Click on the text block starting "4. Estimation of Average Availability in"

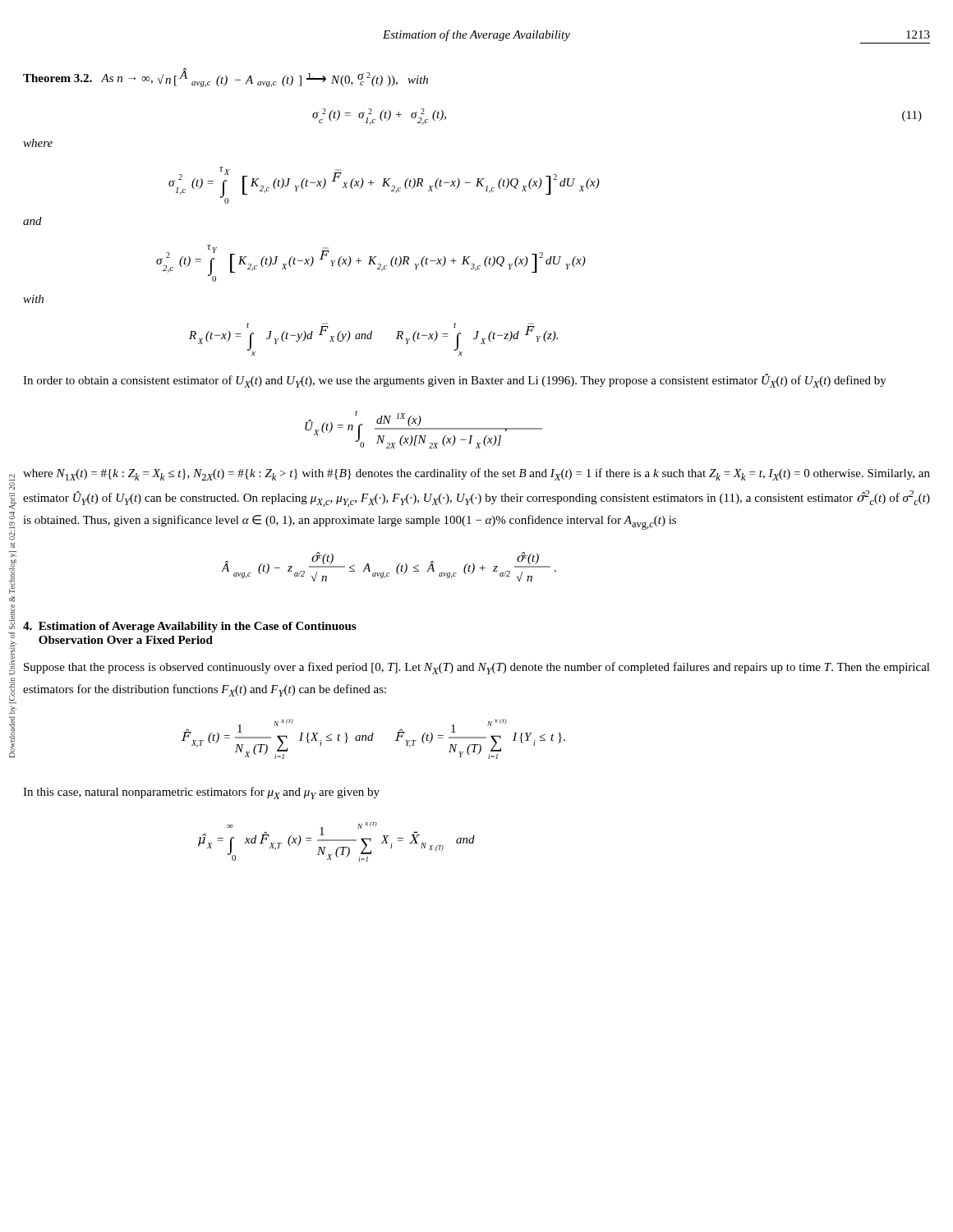point(190,633)
